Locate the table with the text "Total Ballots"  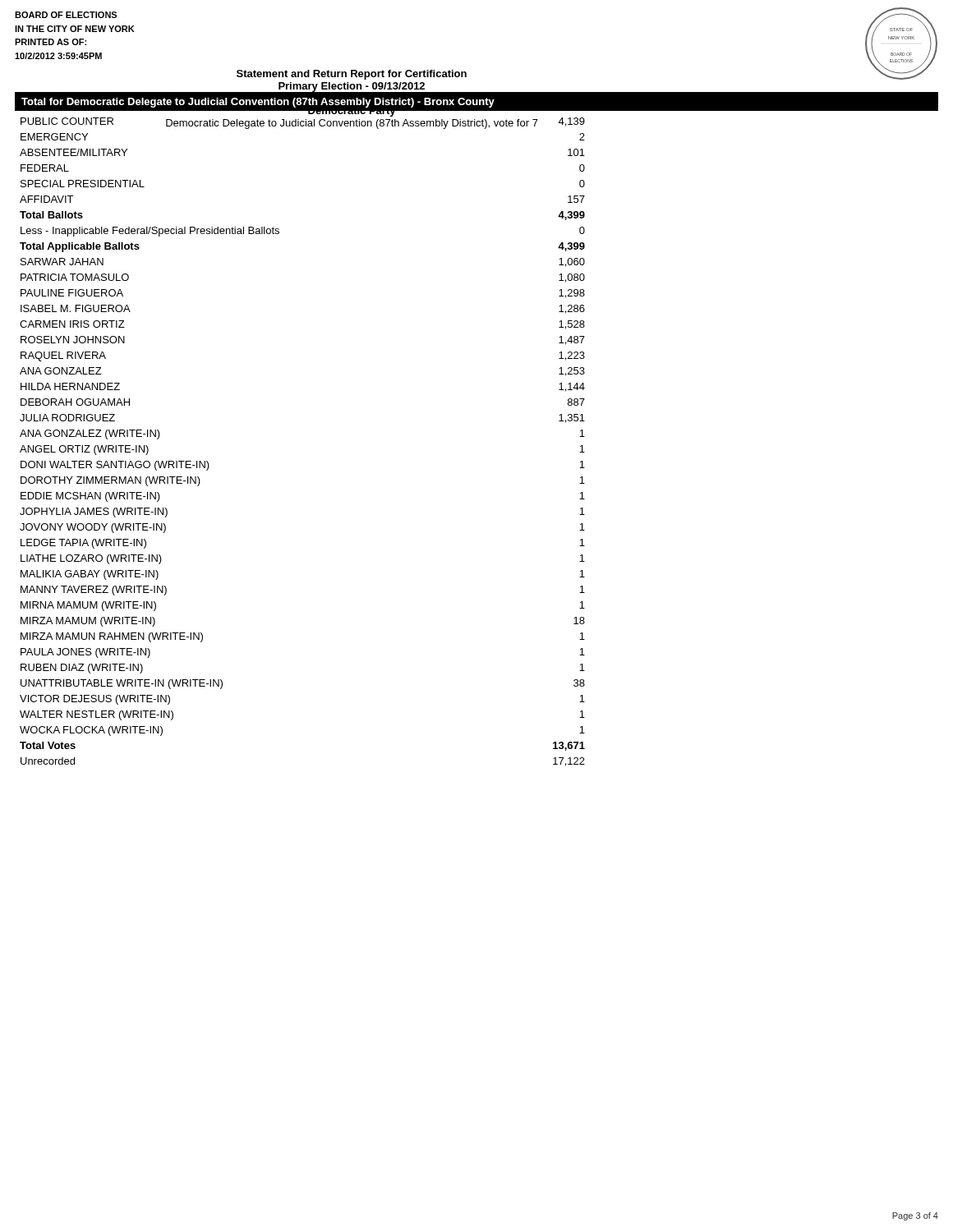[302, 441]
